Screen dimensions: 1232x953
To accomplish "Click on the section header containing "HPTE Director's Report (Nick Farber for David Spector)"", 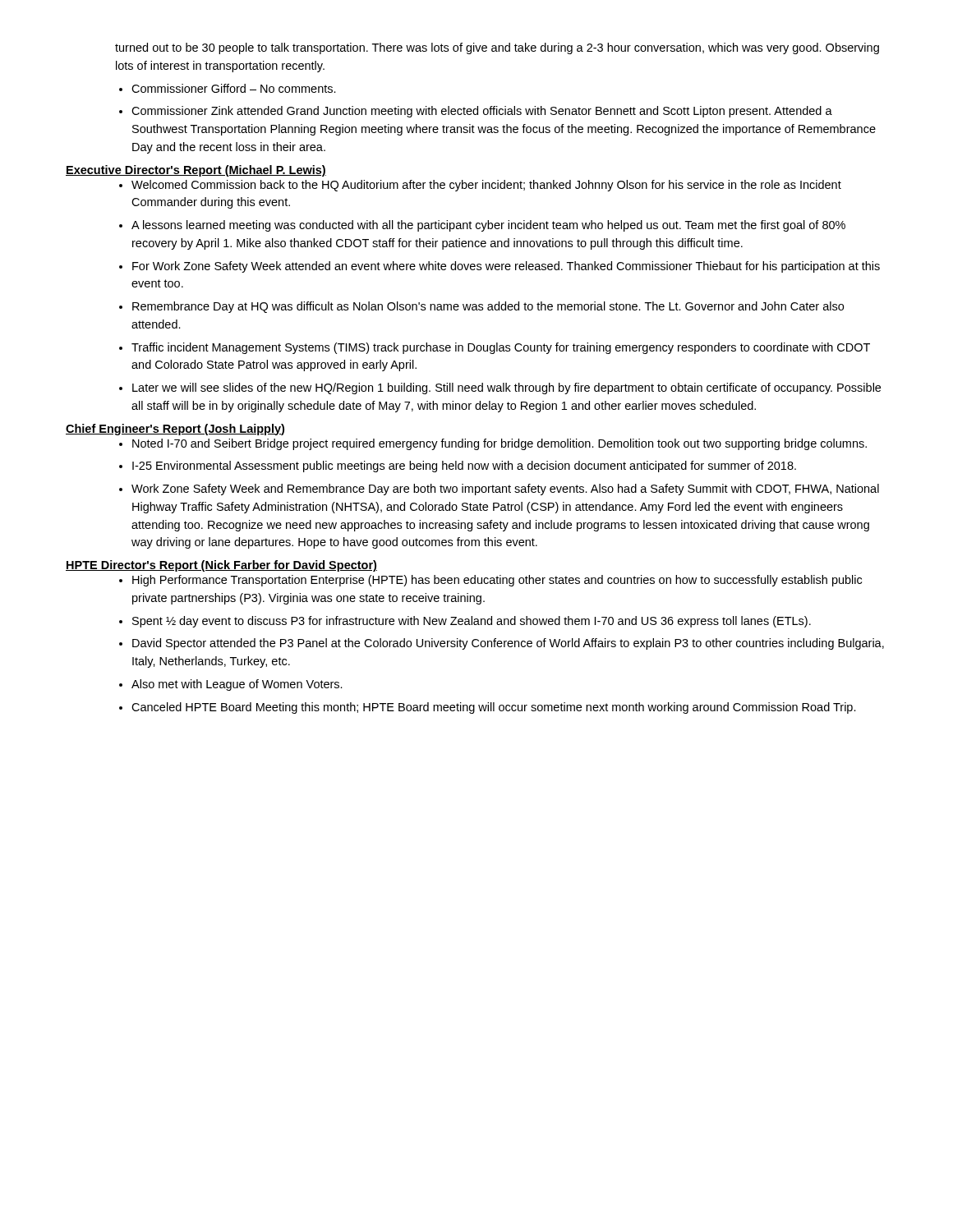I will 221,565.
